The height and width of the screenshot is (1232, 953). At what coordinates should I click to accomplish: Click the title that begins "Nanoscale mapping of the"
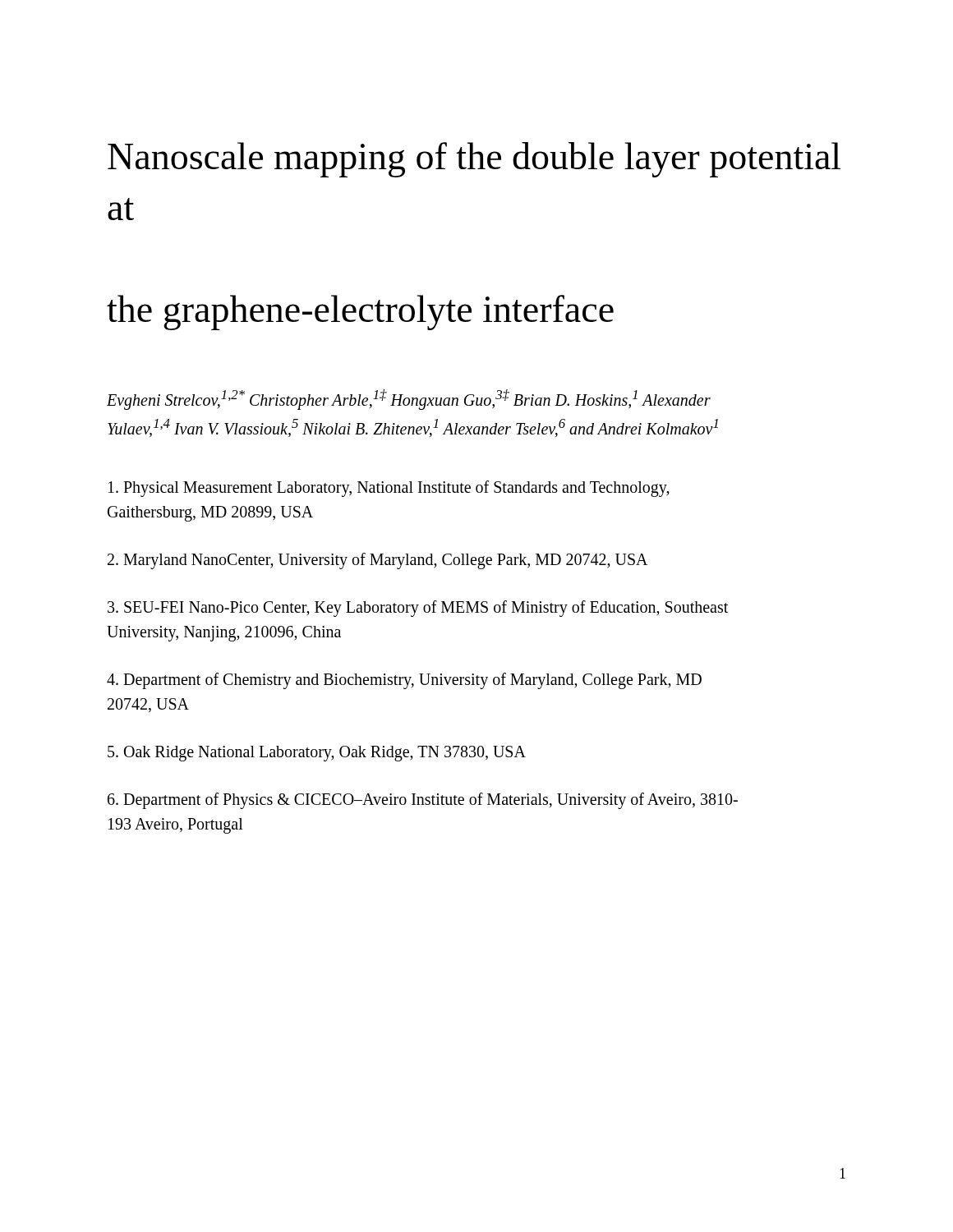click(474, 160)
